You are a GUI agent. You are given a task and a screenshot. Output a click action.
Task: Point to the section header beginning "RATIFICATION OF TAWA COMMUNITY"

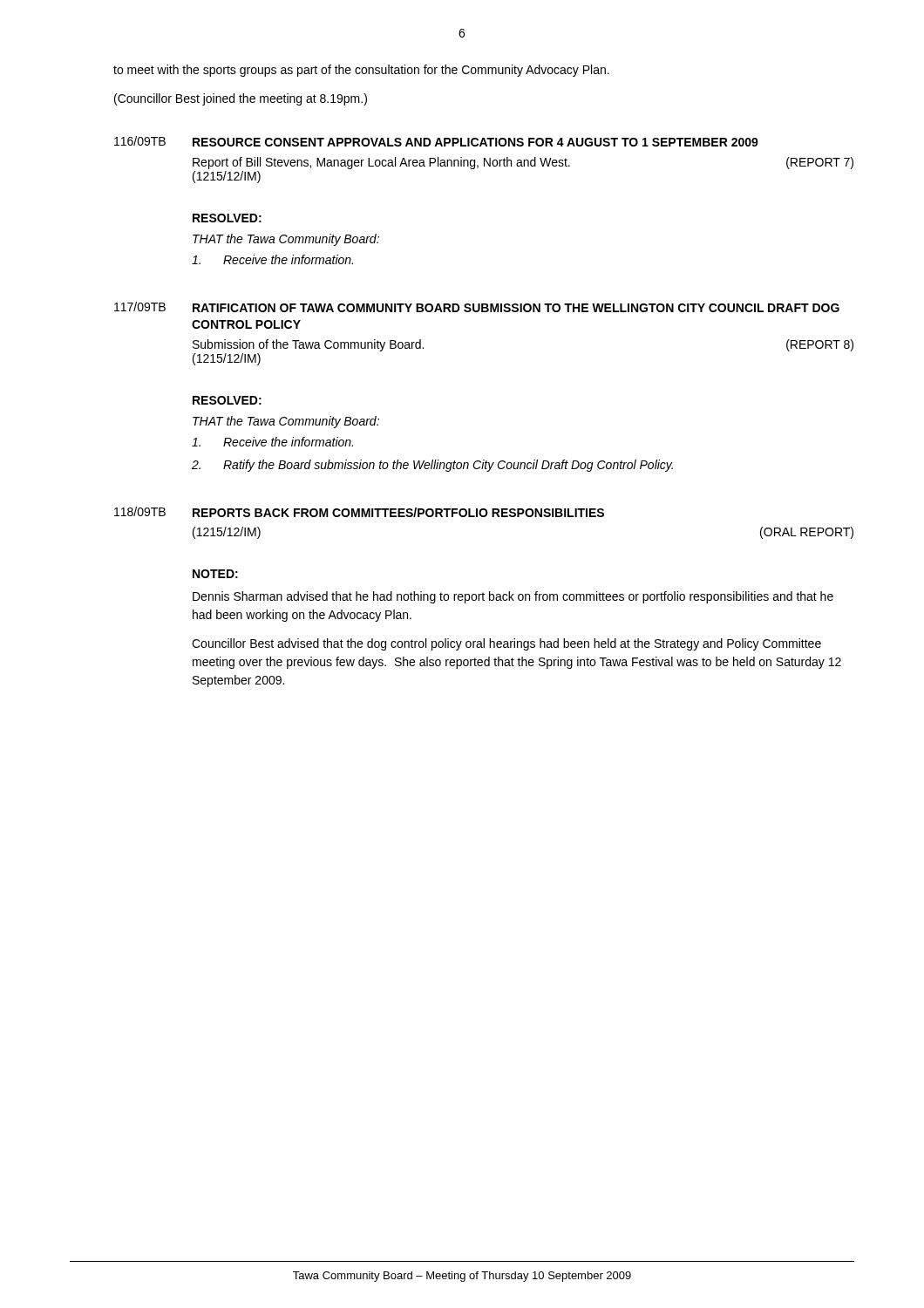click(x=516, y=316)
